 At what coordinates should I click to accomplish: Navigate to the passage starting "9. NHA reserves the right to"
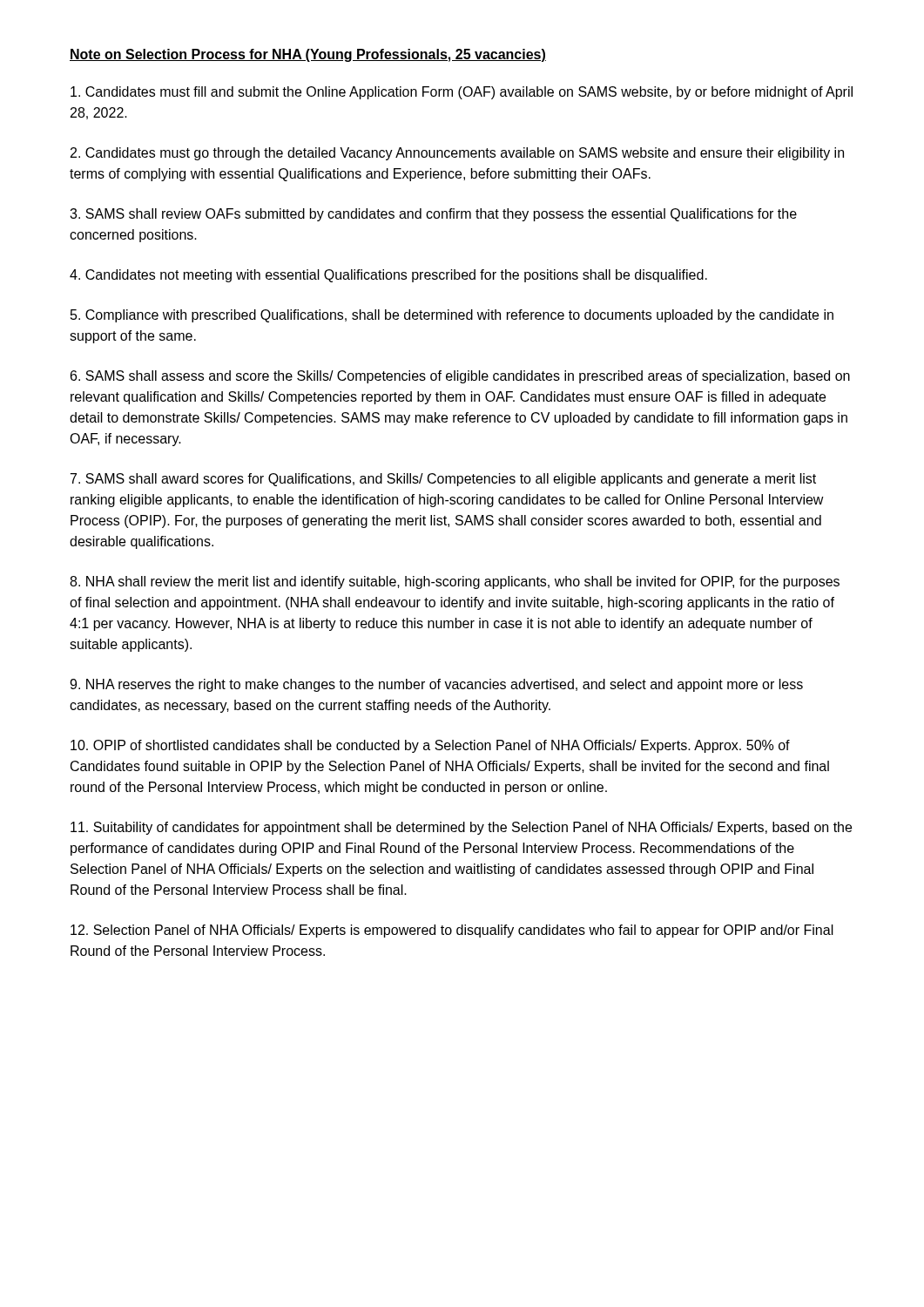[x=436, y=695]
